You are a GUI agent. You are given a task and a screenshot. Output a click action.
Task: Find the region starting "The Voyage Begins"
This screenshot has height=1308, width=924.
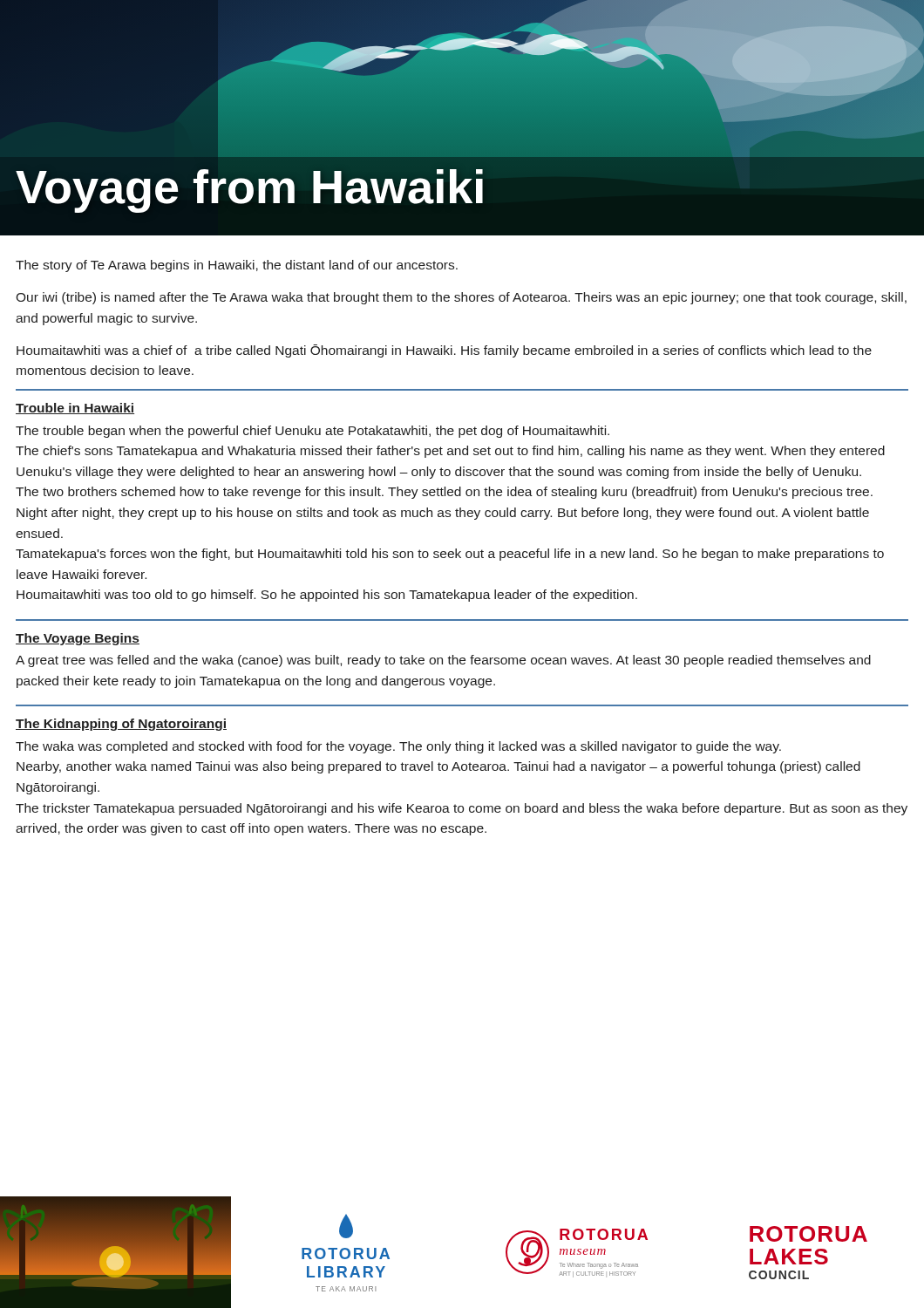(78, 638)
